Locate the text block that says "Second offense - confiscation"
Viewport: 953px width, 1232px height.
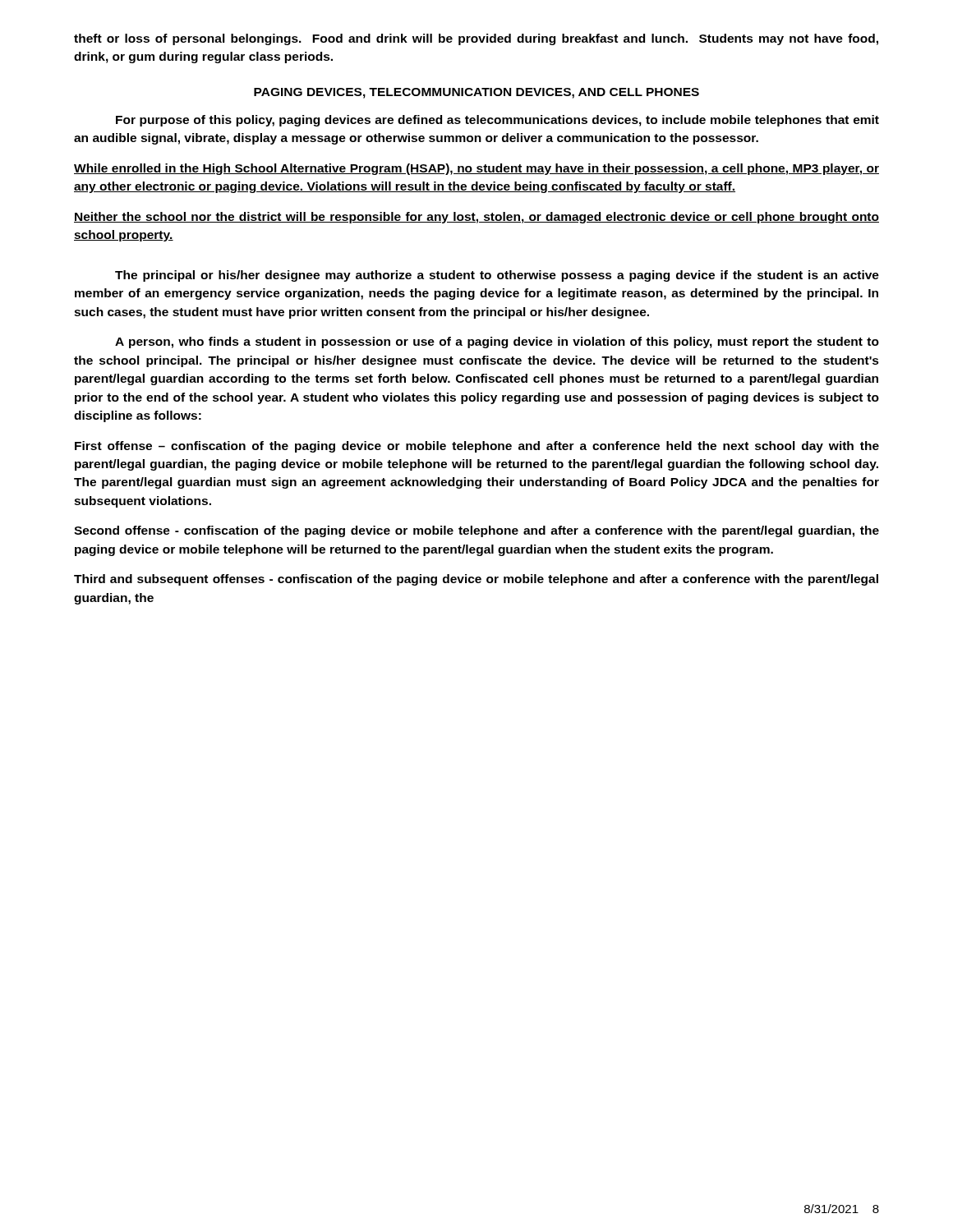point(476,540)
